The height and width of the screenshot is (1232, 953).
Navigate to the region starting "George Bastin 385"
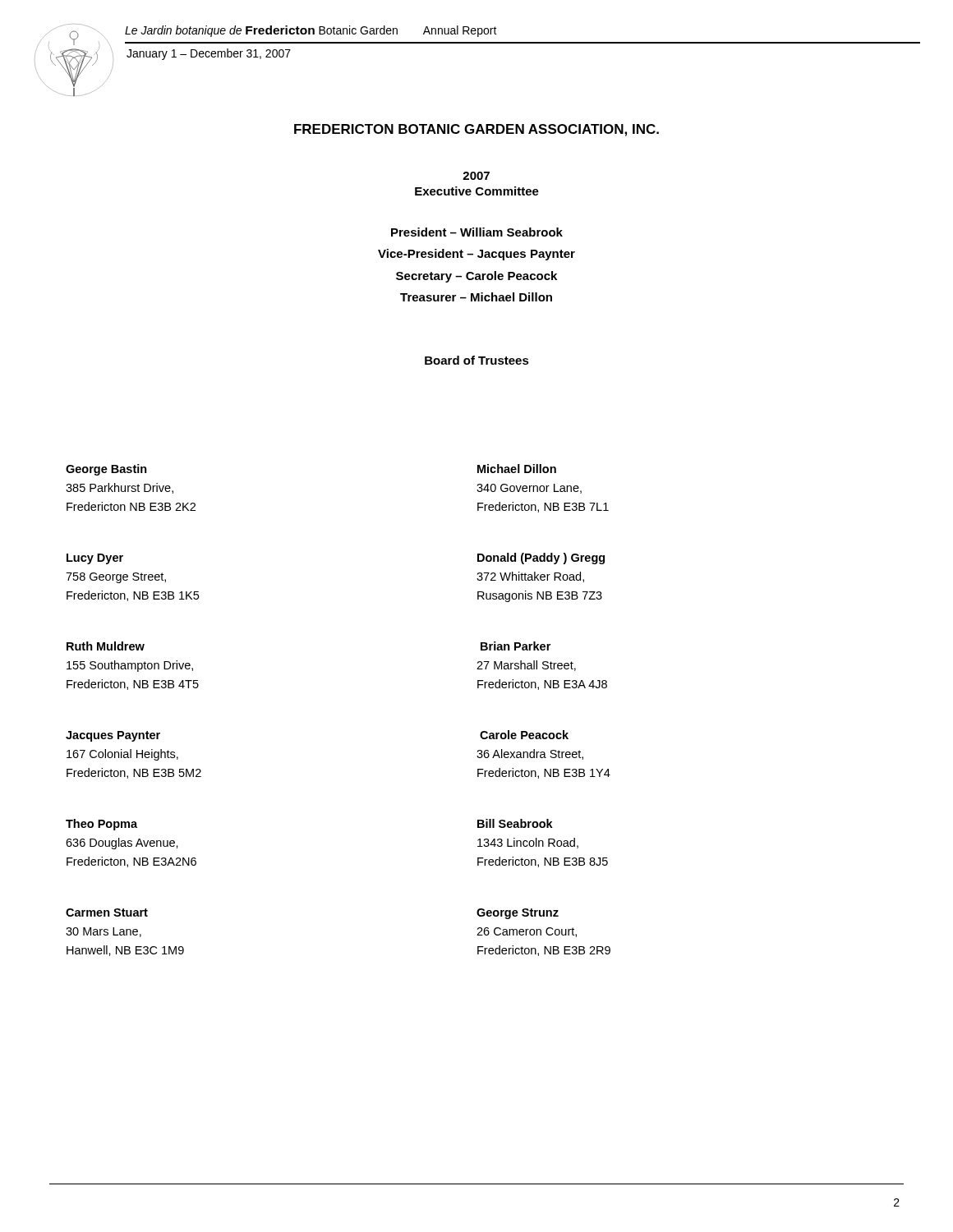[x=131, y=488]
